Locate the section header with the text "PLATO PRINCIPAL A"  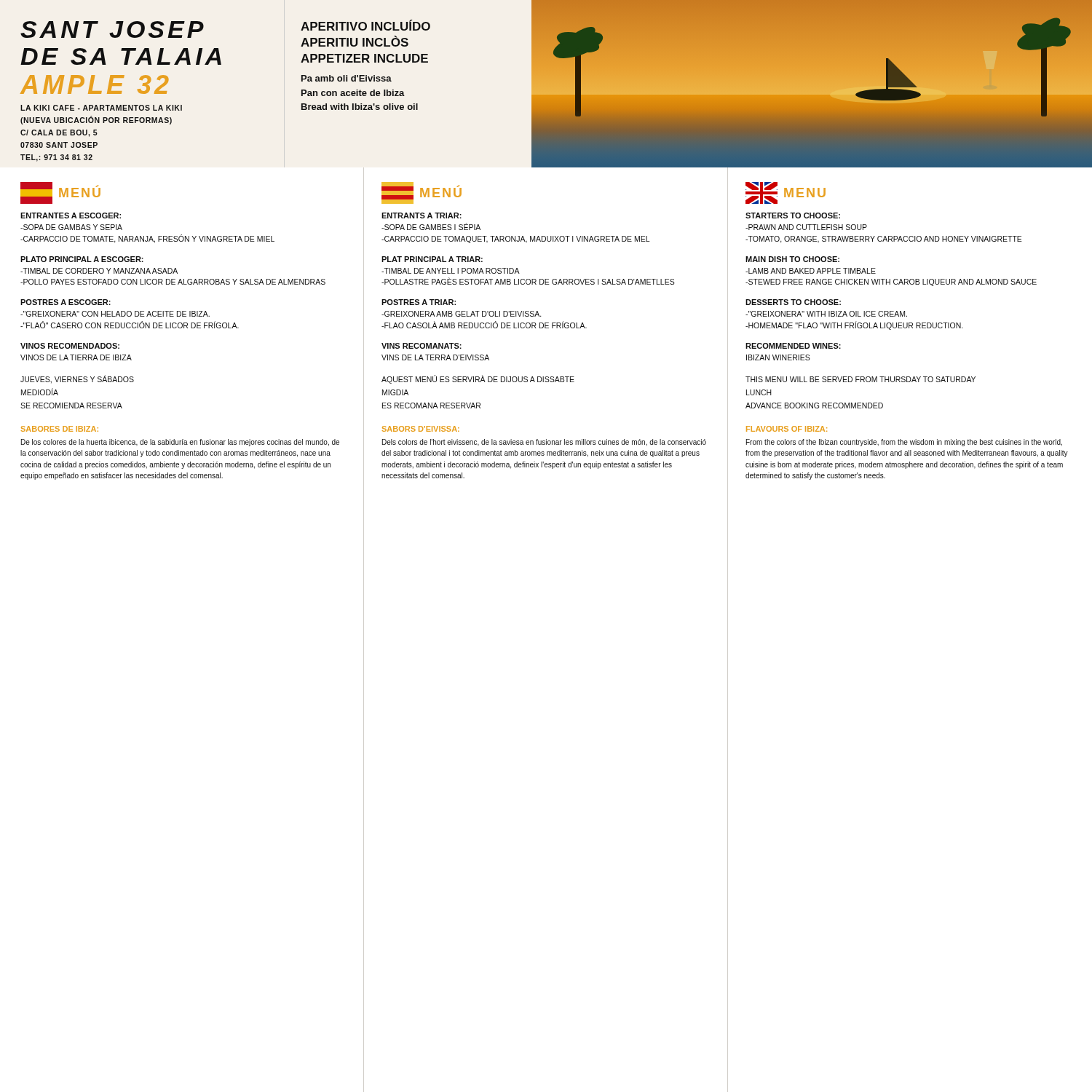(x=82, y=259)
